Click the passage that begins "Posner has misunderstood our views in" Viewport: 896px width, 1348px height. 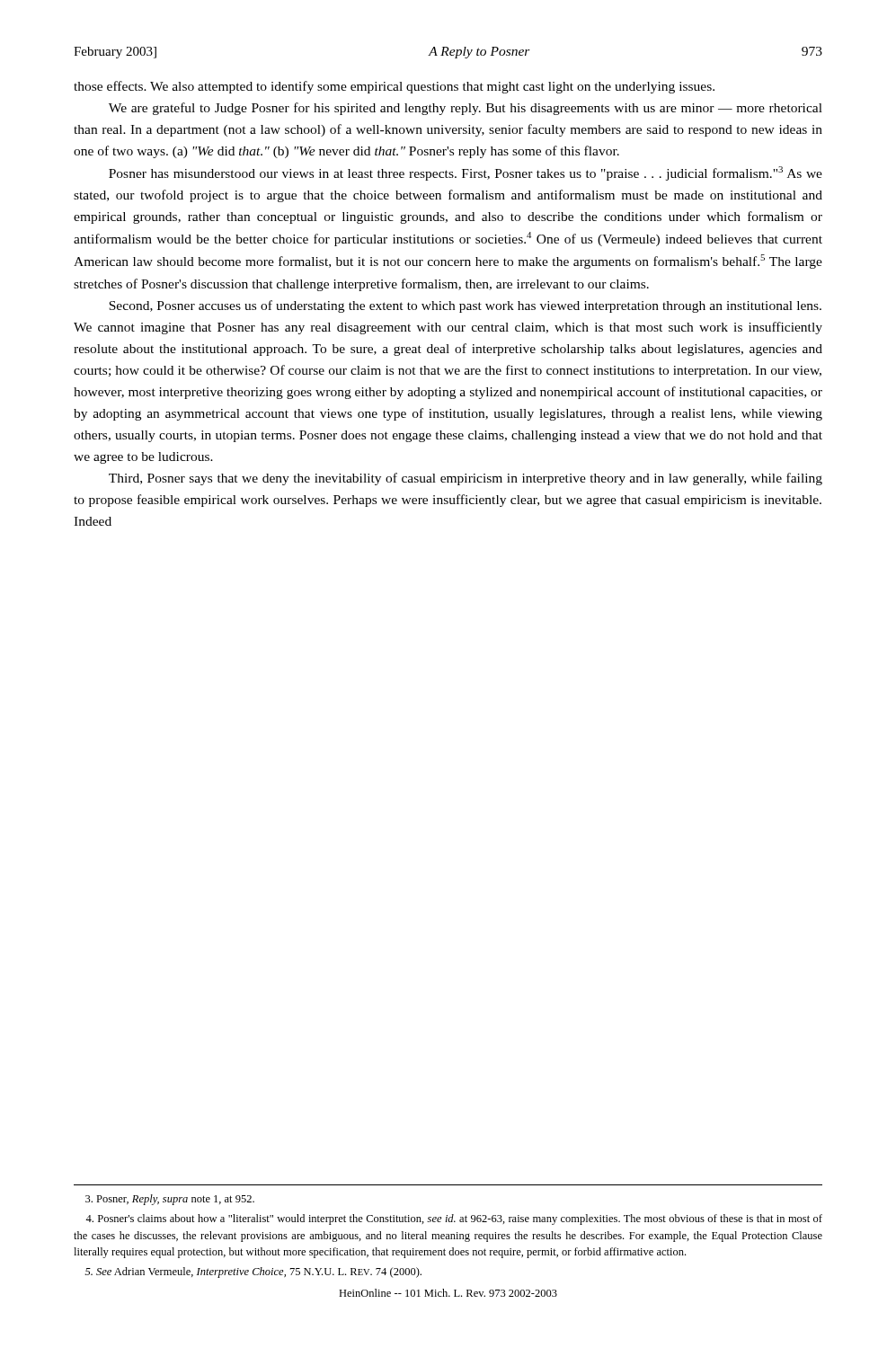point(448,228)
